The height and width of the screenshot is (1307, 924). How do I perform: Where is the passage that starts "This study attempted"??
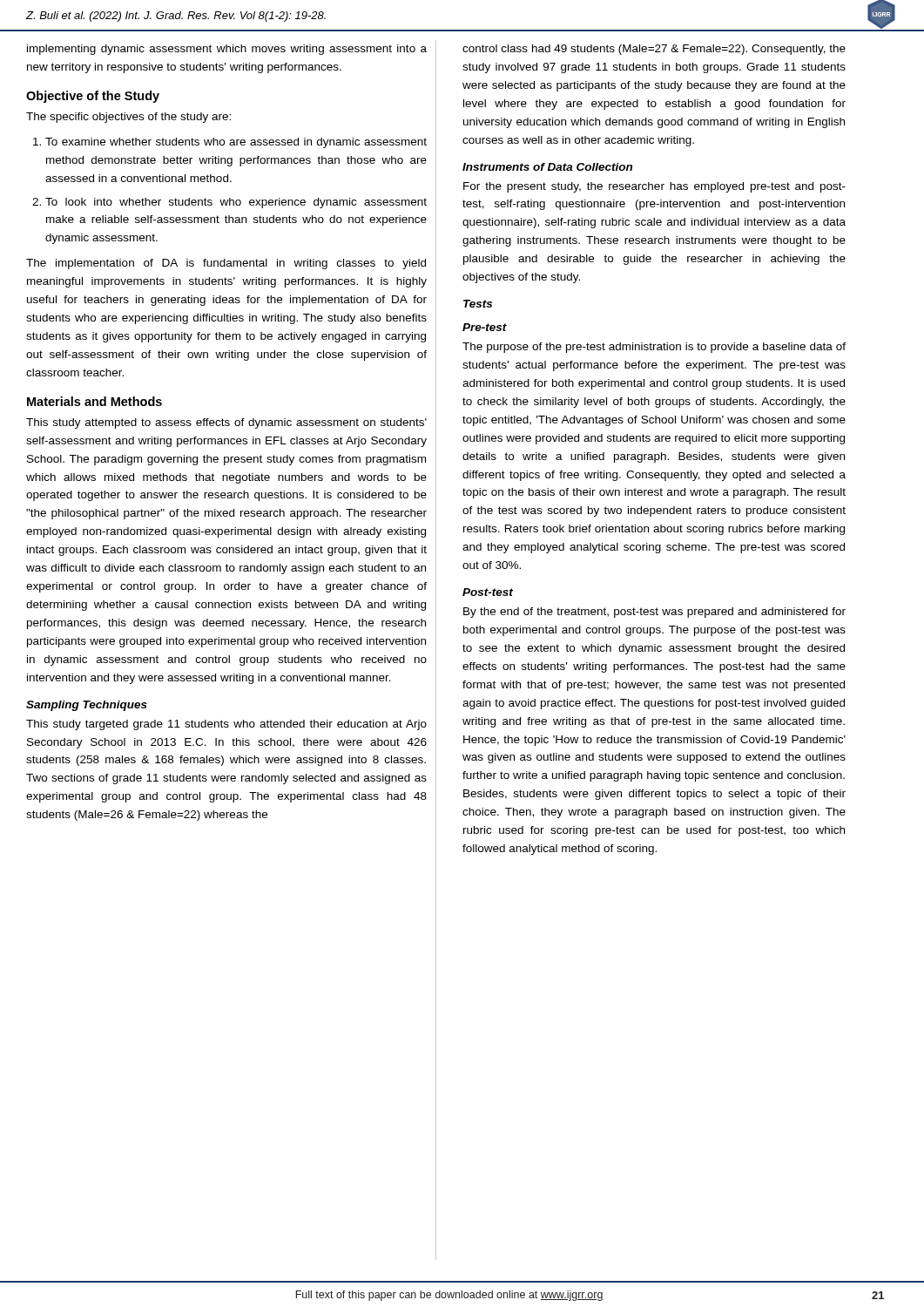point(226,550)
